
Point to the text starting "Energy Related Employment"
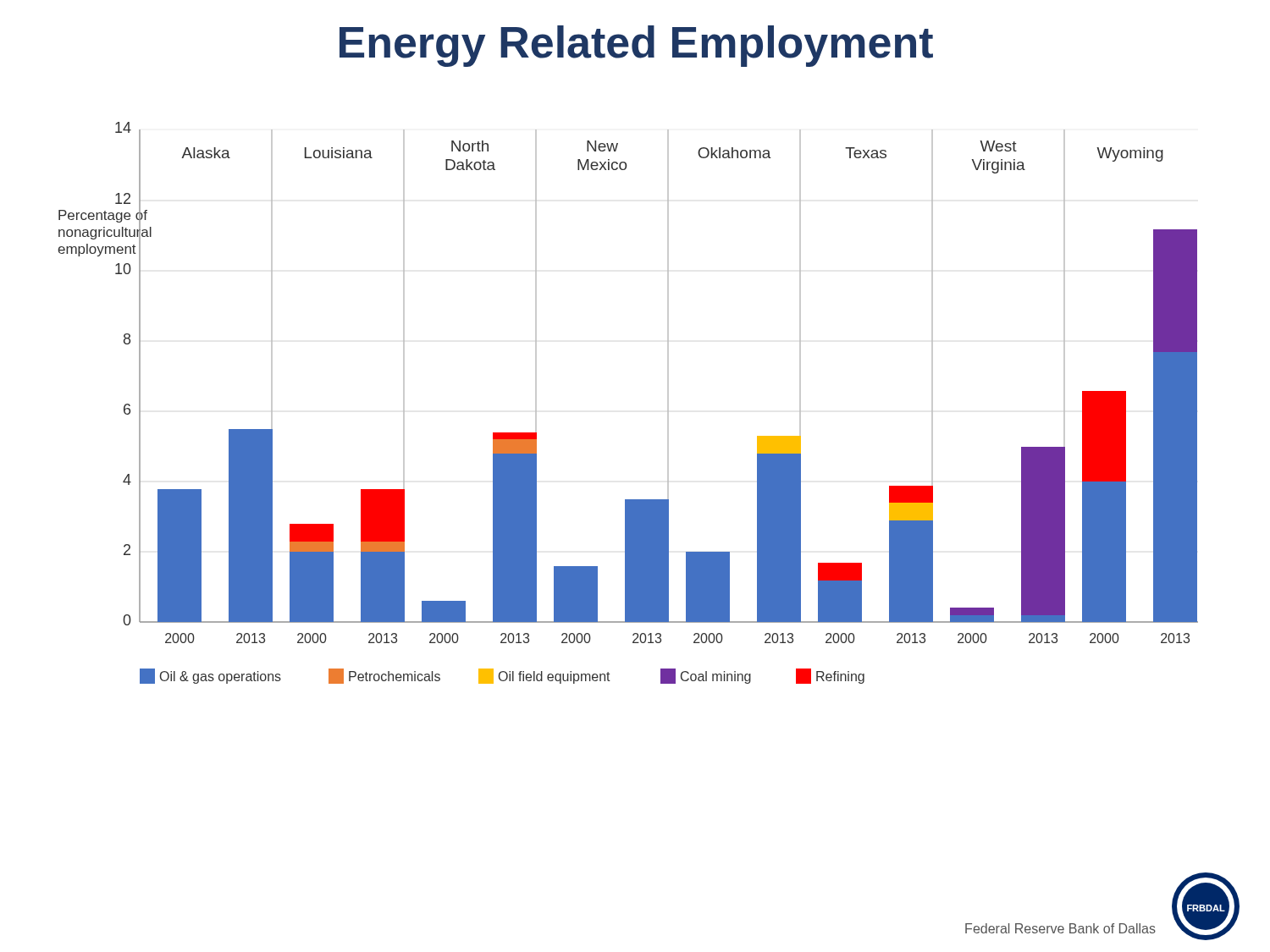pyautogui.click(x=635, y=42)
